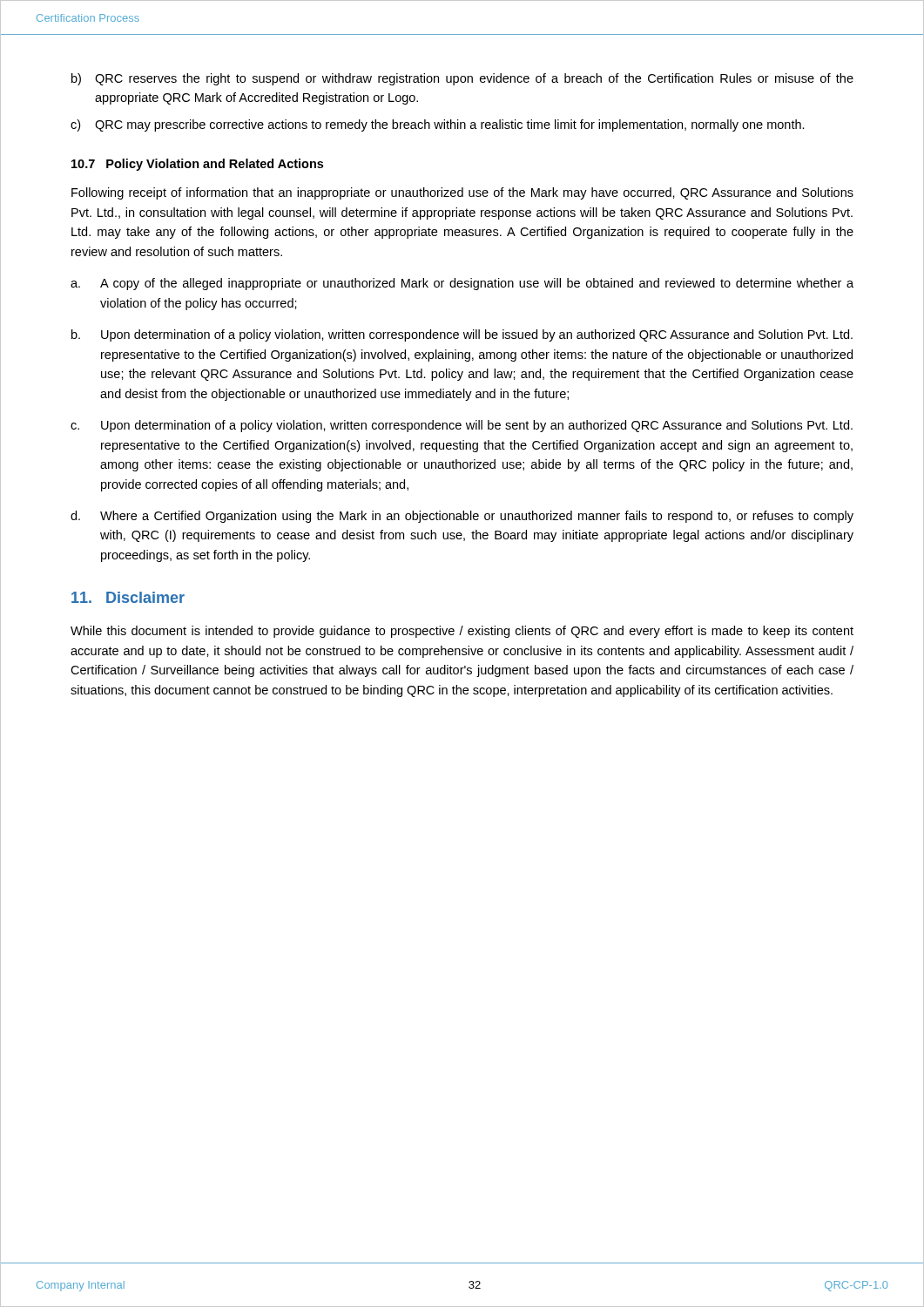Select the text starting "Following receipt of information that an inappropriate or"
924x1307 pixels.
point(462,222)
